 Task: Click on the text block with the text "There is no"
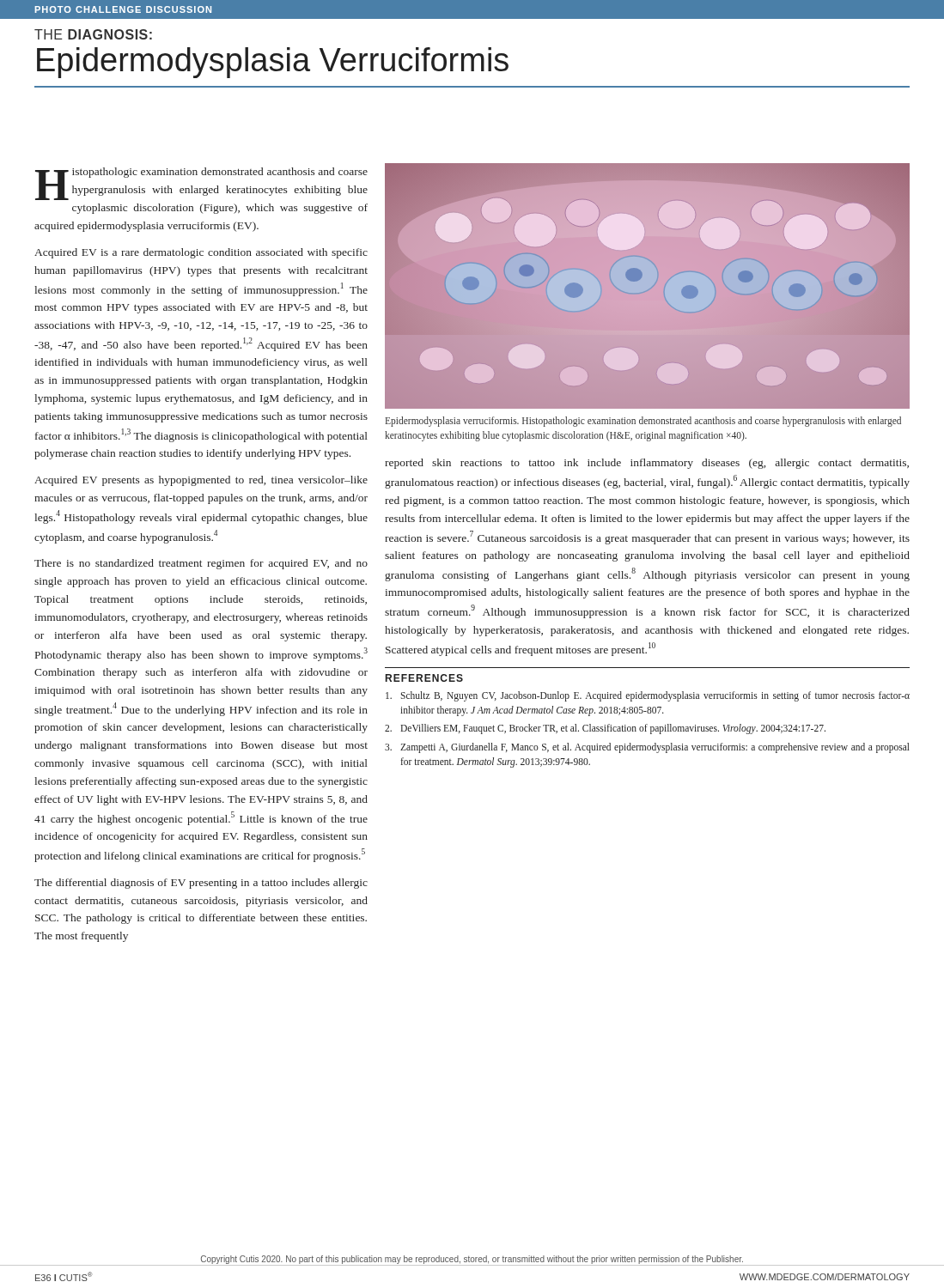(201, 709)
